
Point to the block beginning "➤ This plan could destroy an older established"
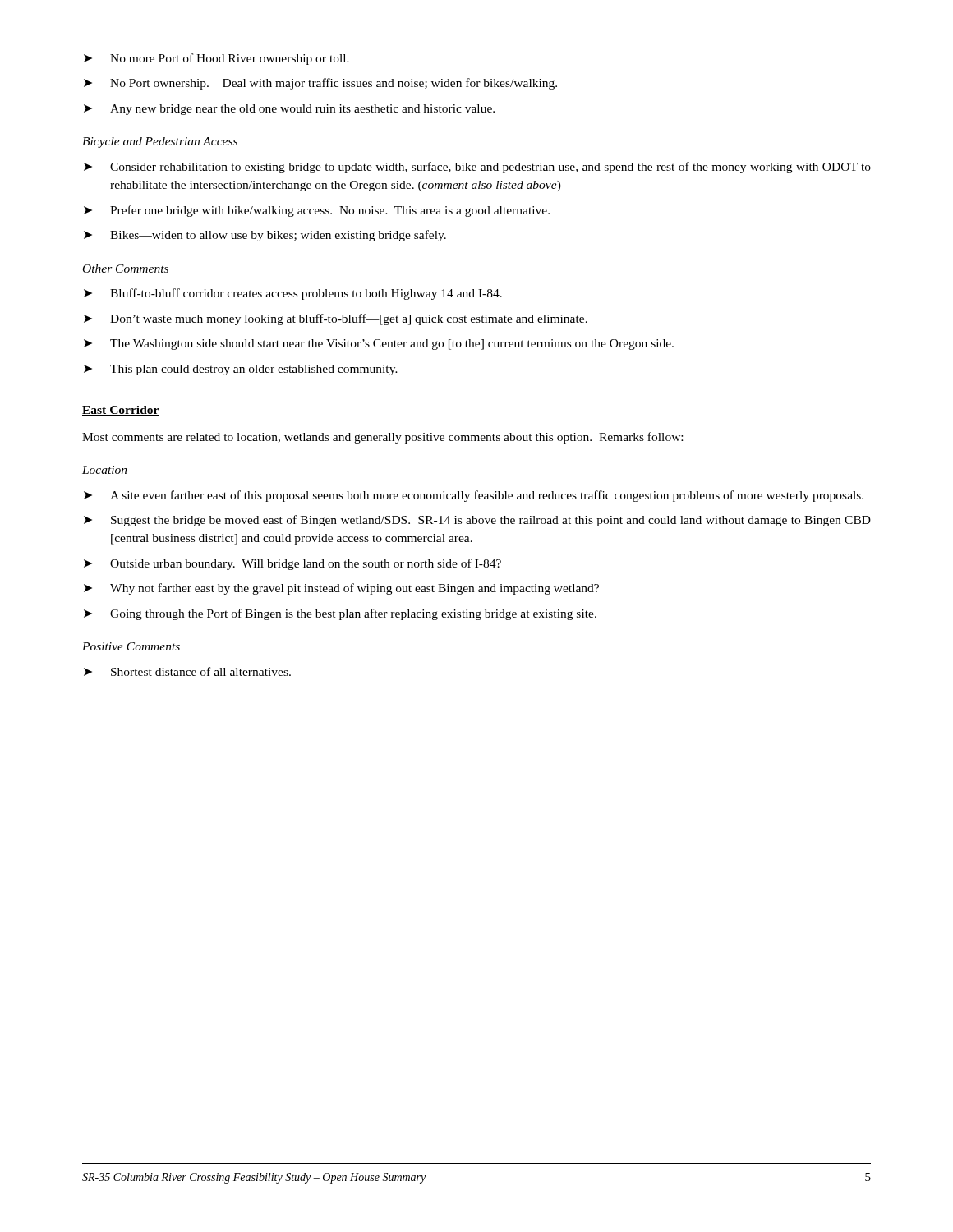pyautogui.click(x=241, y=370)
